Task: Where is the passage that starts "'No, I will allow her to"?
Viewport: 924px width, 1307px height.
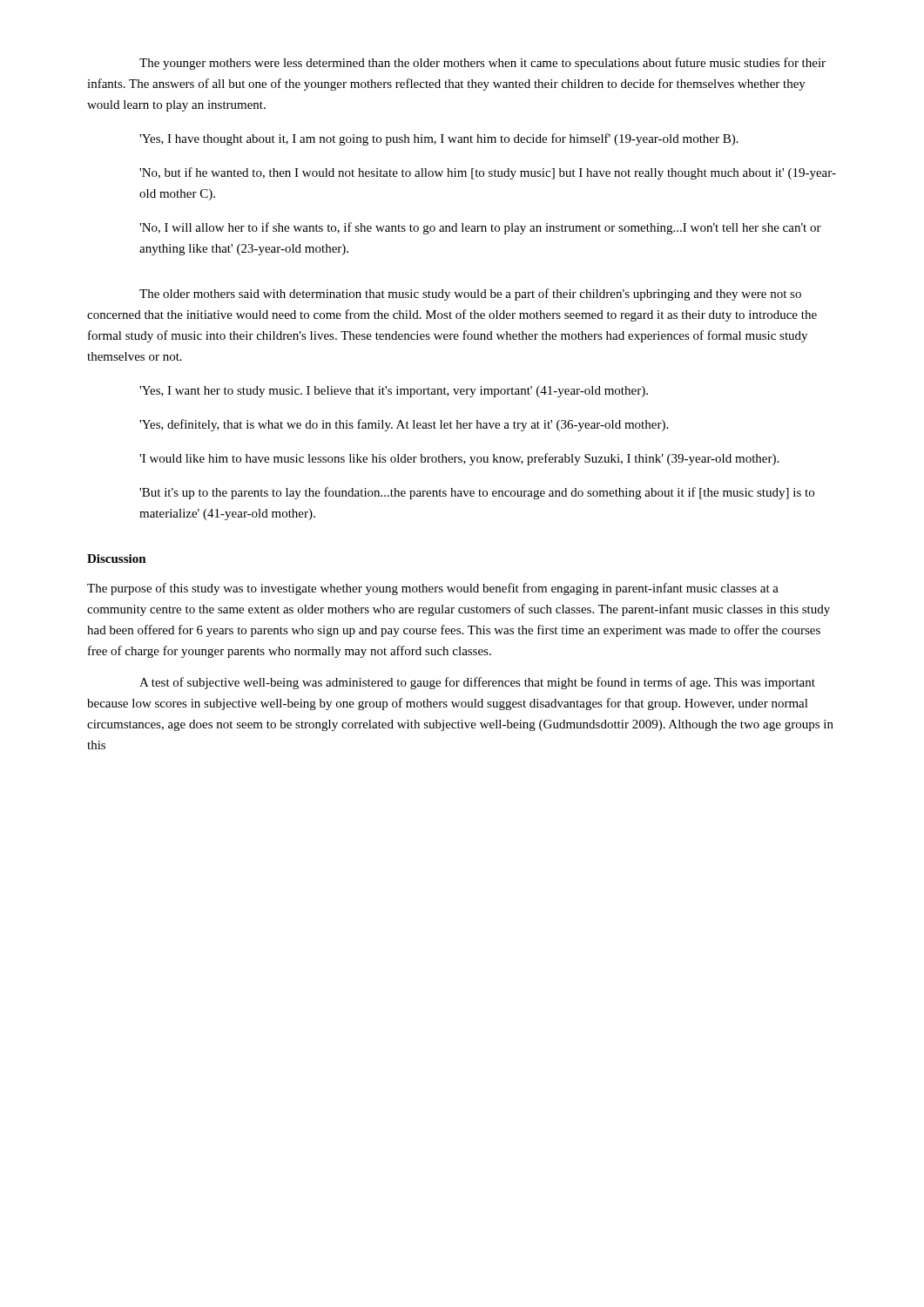Action: (488, 238)
